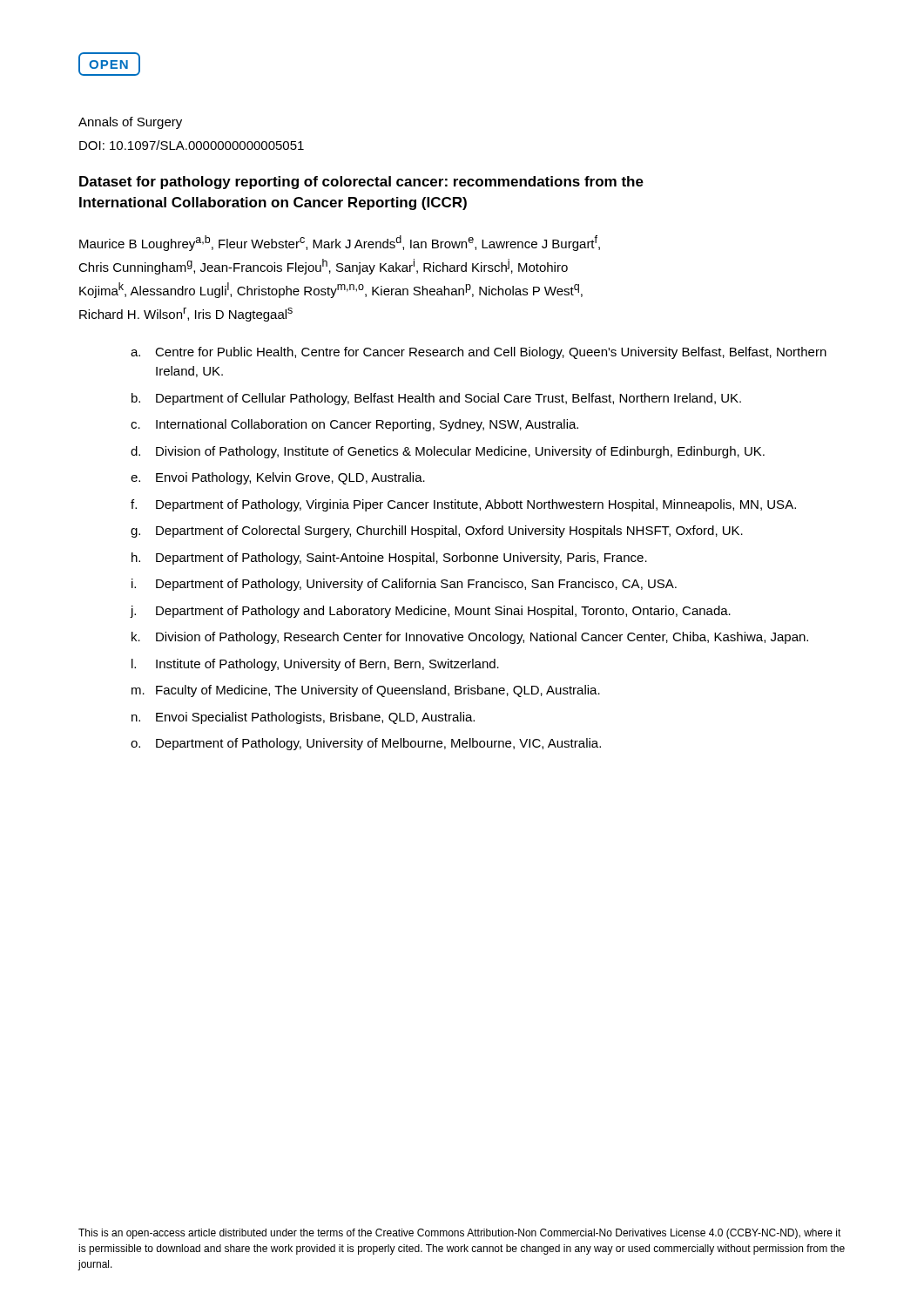Find the text block starting "l. Institute of Pathology,"
924x1307 pixels.
point(488,664)
